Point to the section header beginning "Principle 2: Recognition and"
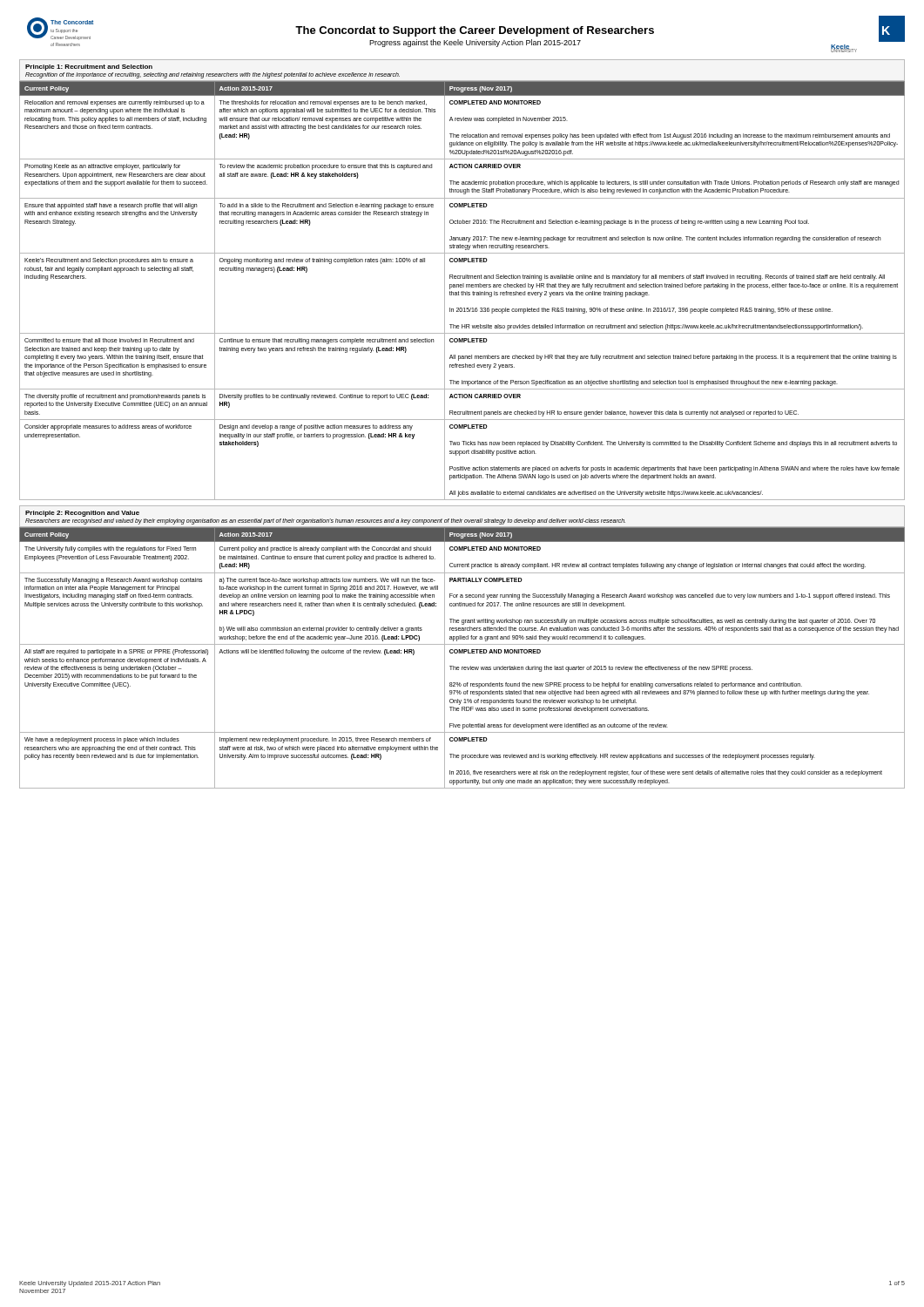Viewport: 924px width, 1307px height. coord(462,516)
